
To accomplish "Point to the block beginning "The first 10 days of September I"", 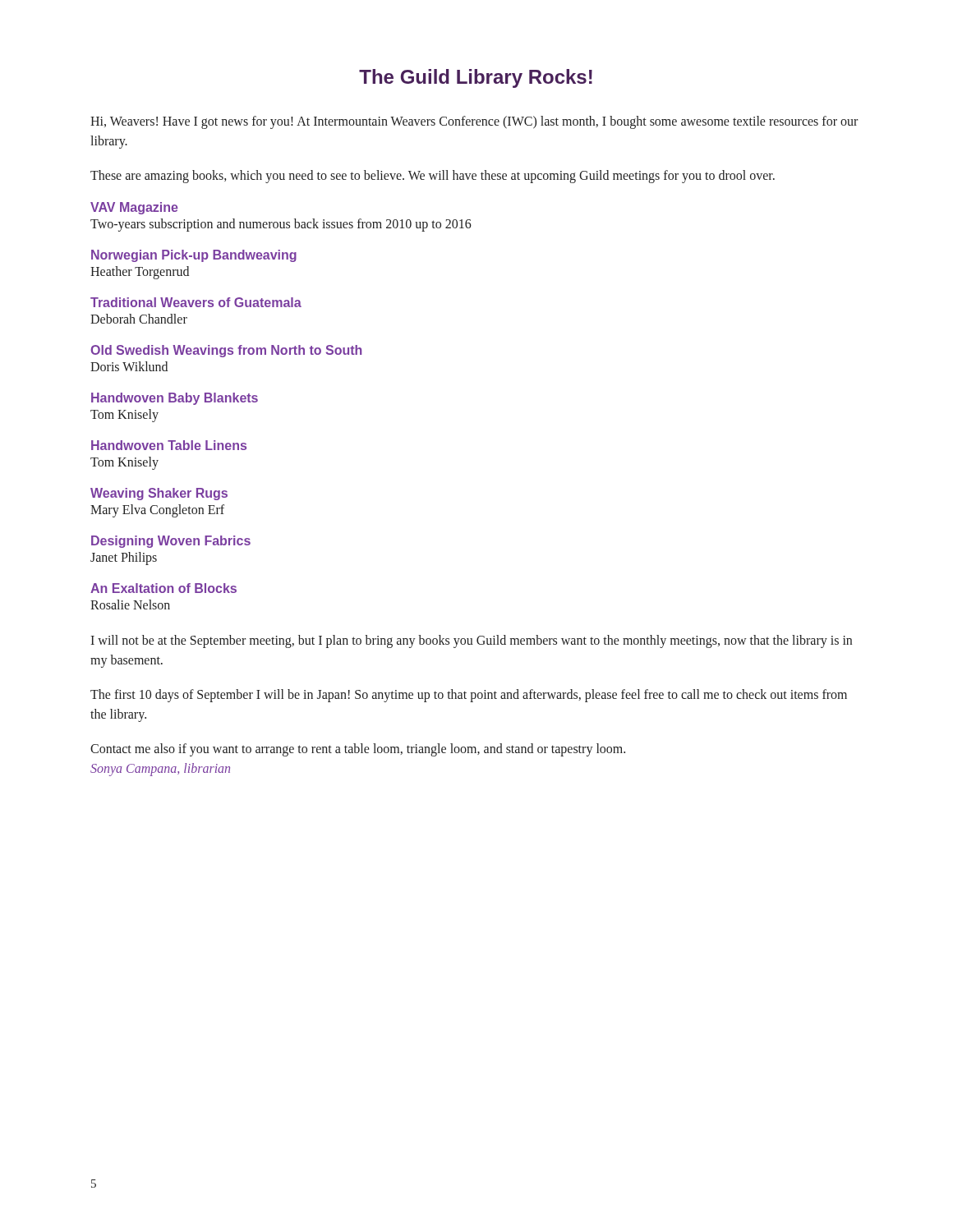I will point(469,704).
